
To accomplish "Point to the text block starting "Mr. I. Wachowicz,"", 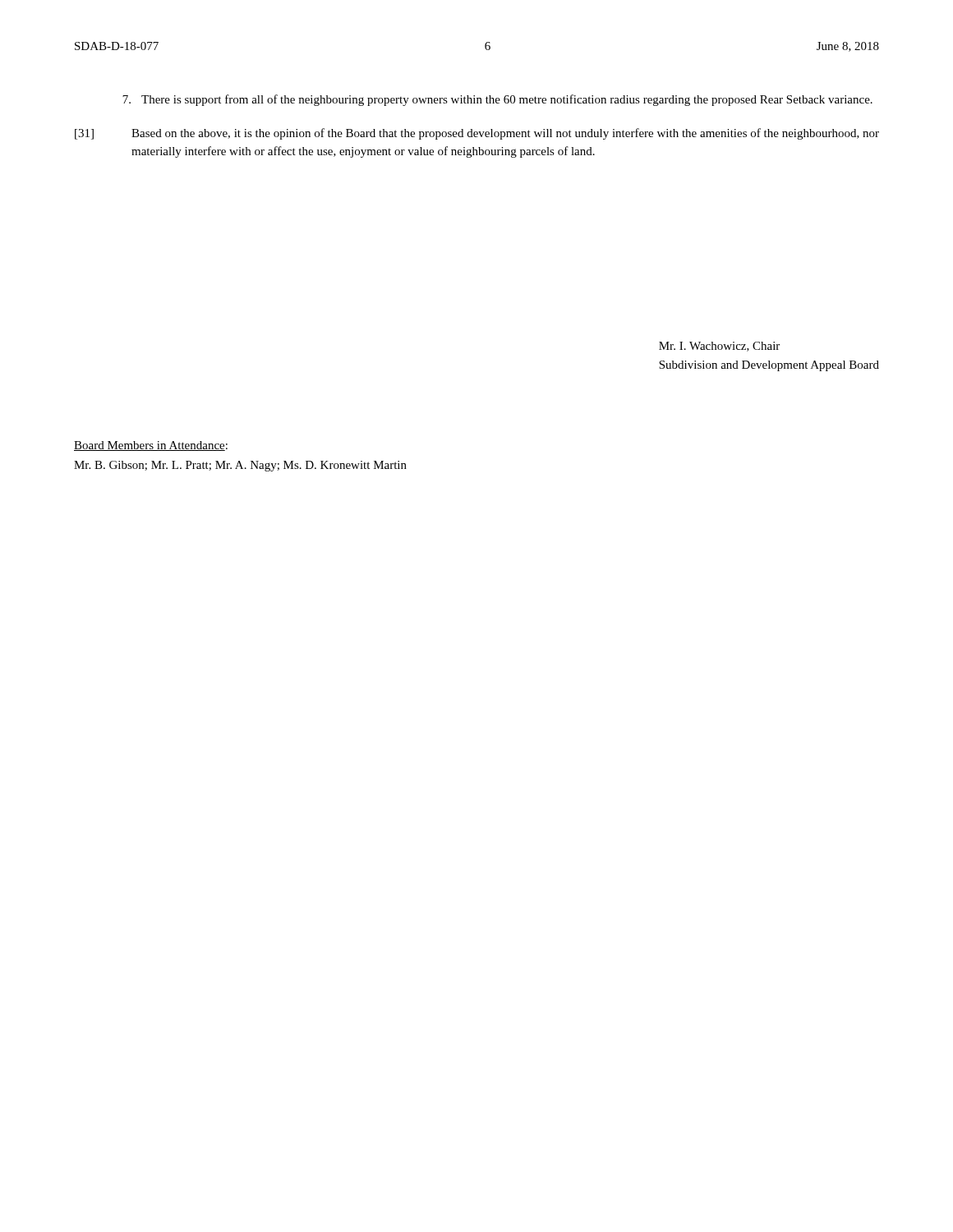I will coord(769,355).
